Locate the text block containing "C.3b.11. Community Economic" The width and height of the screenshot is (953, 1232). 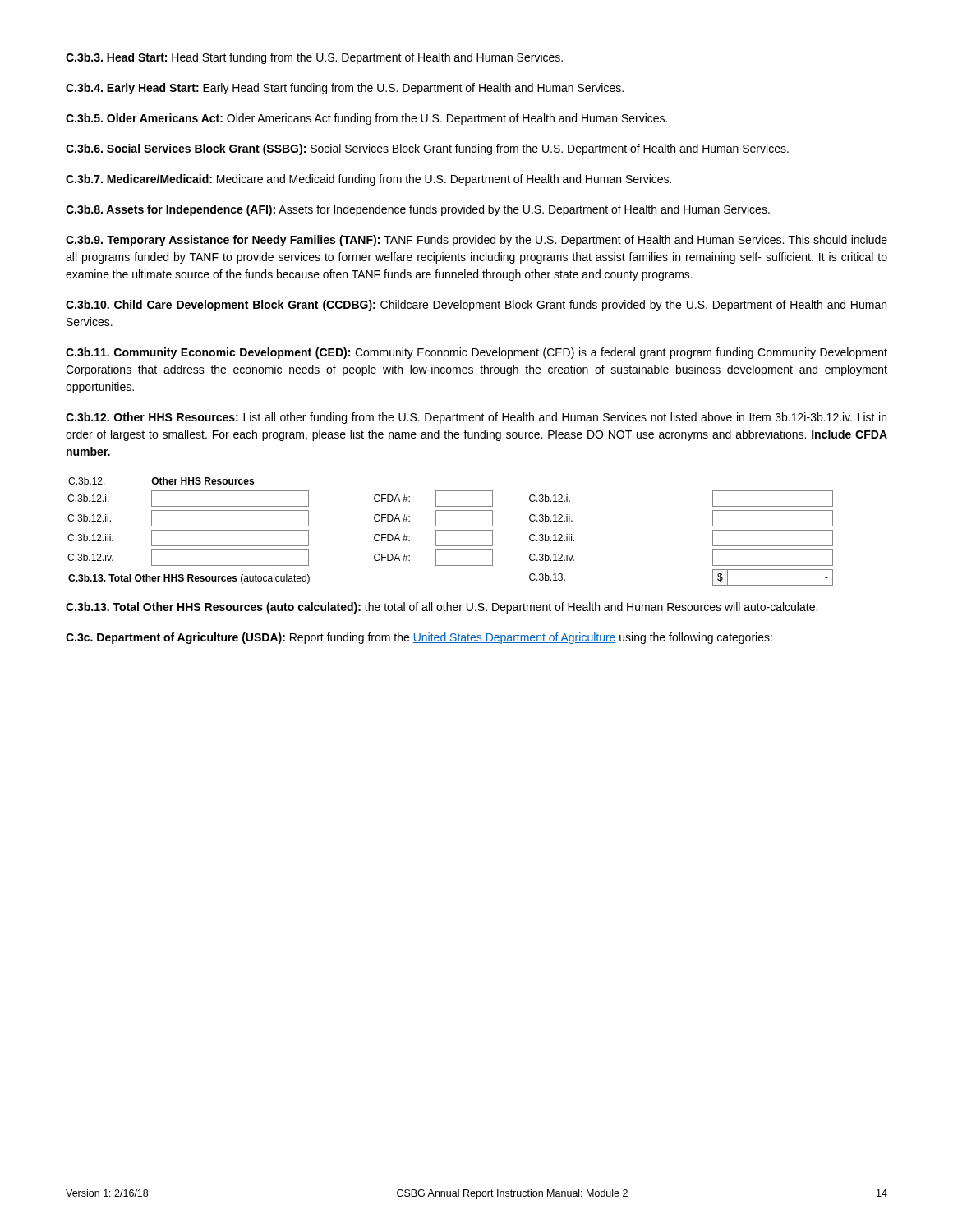tap(476, 370)
